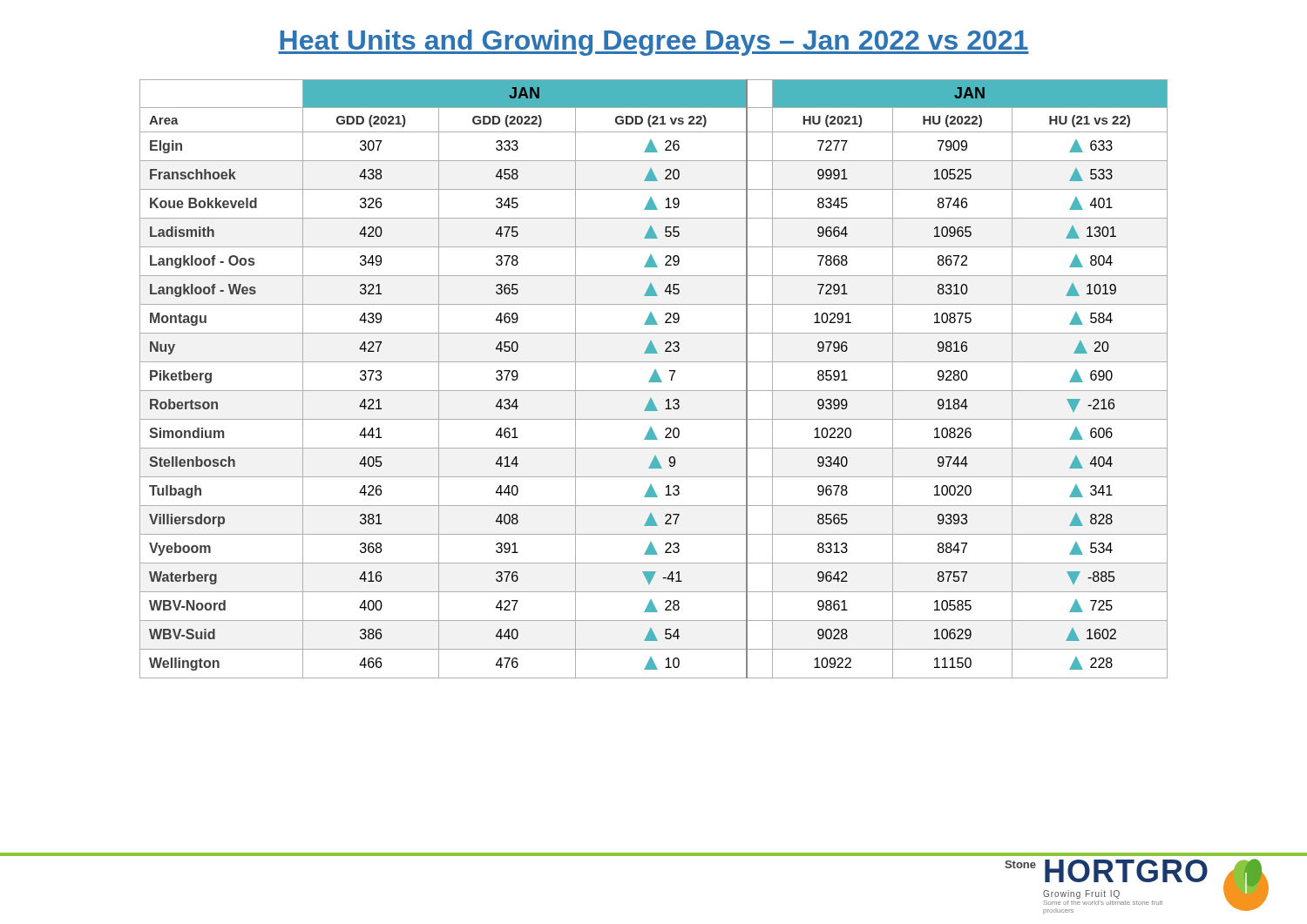The width and height of the screenshot is (1307, 924).
Task: Select the table that reads "Koue Bokkeveld"
Action: (654, 375)
